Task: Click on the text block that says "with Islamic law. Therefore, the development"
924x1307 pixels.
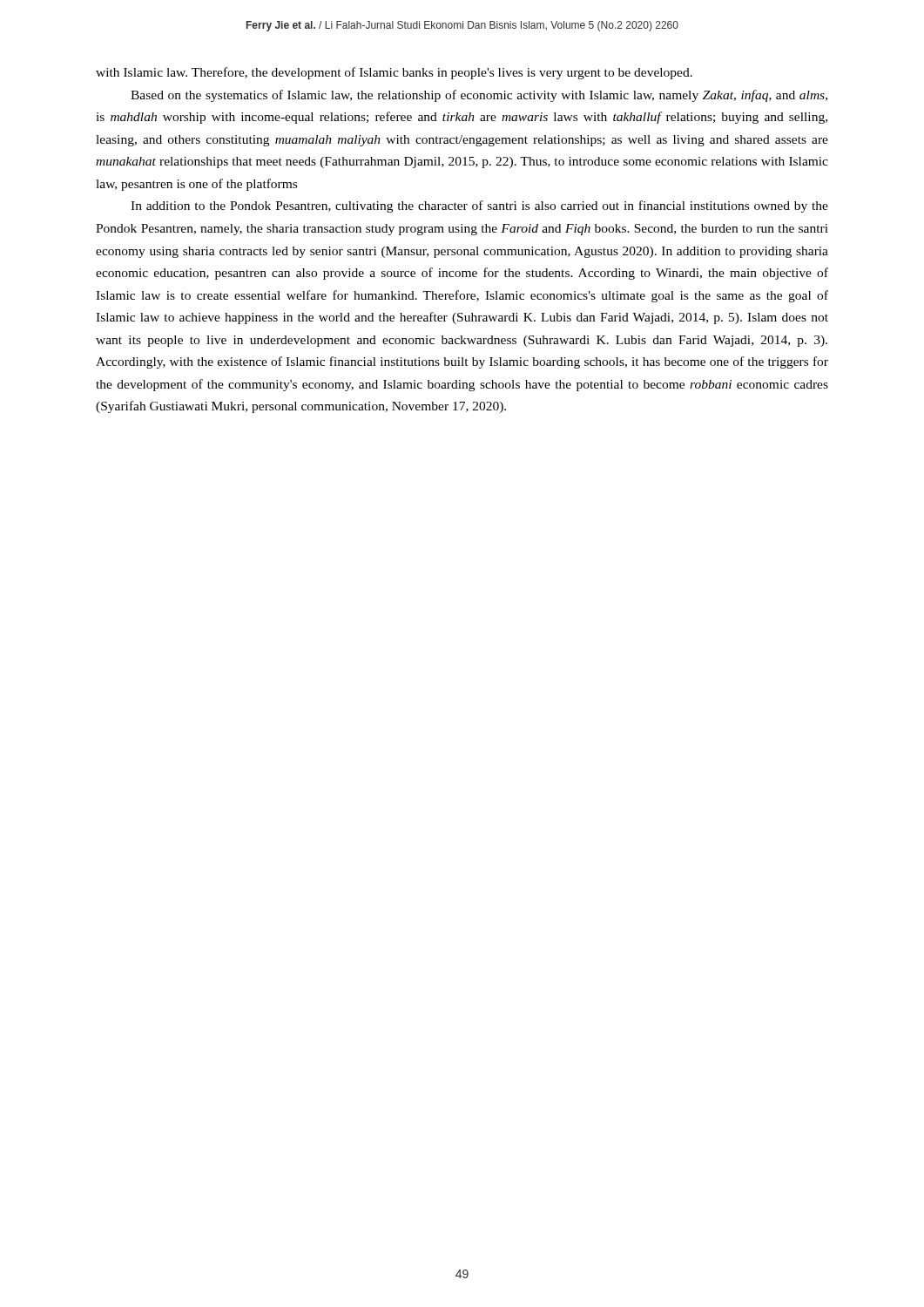Action: [x=462, y=72]
